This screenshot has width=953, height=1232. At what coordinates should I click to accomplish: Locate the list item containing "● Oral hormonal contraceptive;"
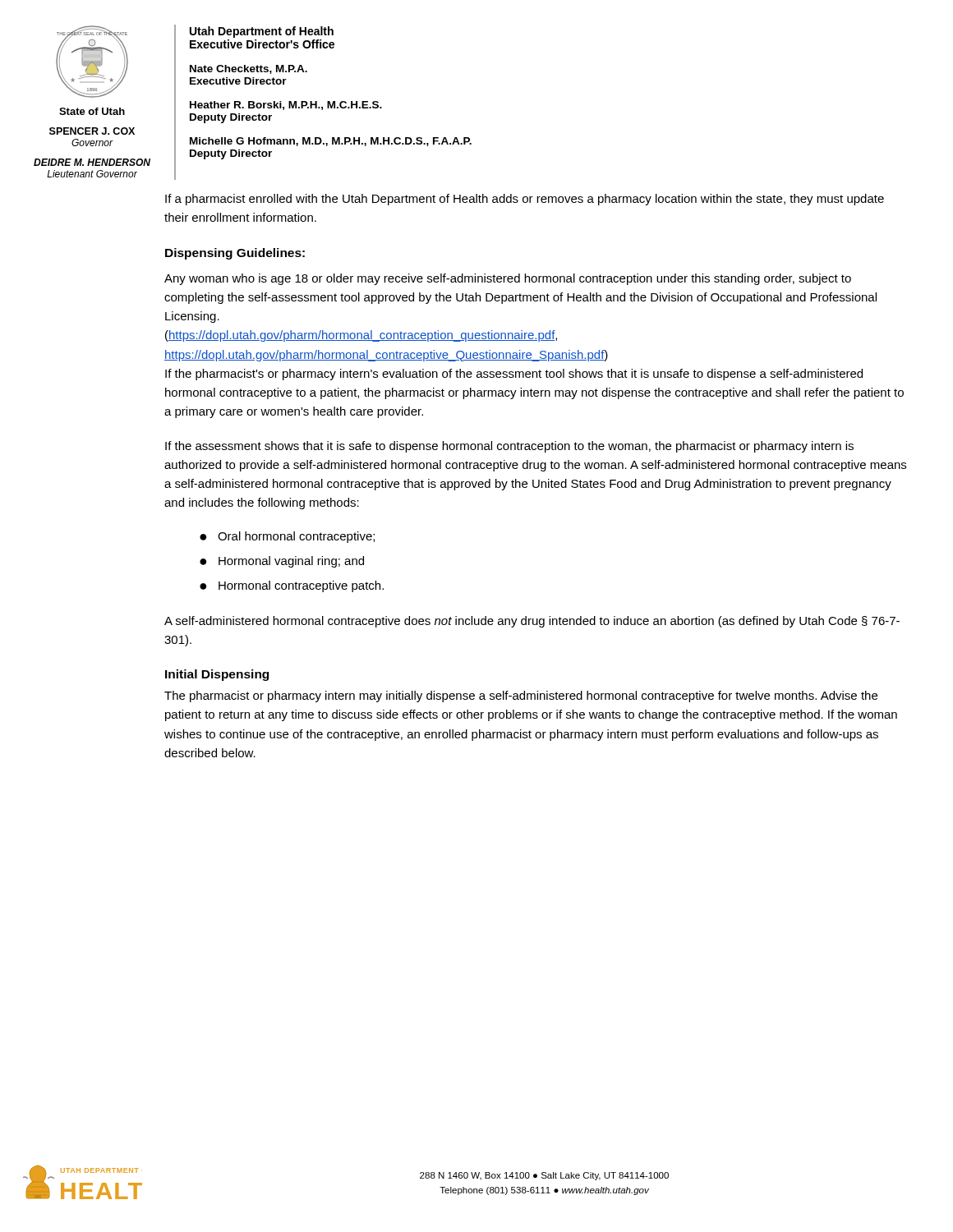287,537
